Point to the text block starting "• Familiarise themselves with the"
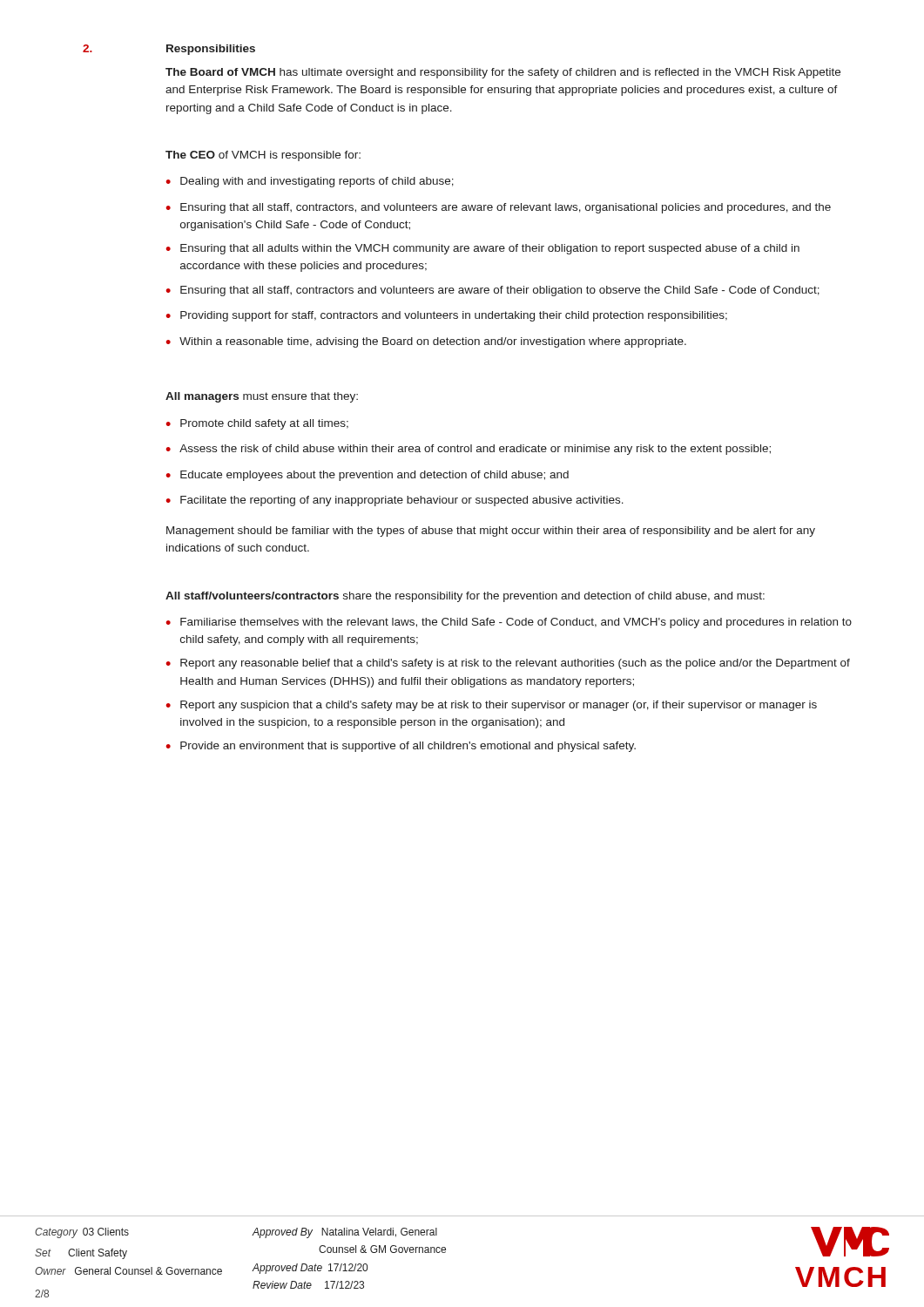 click(513, 631)
